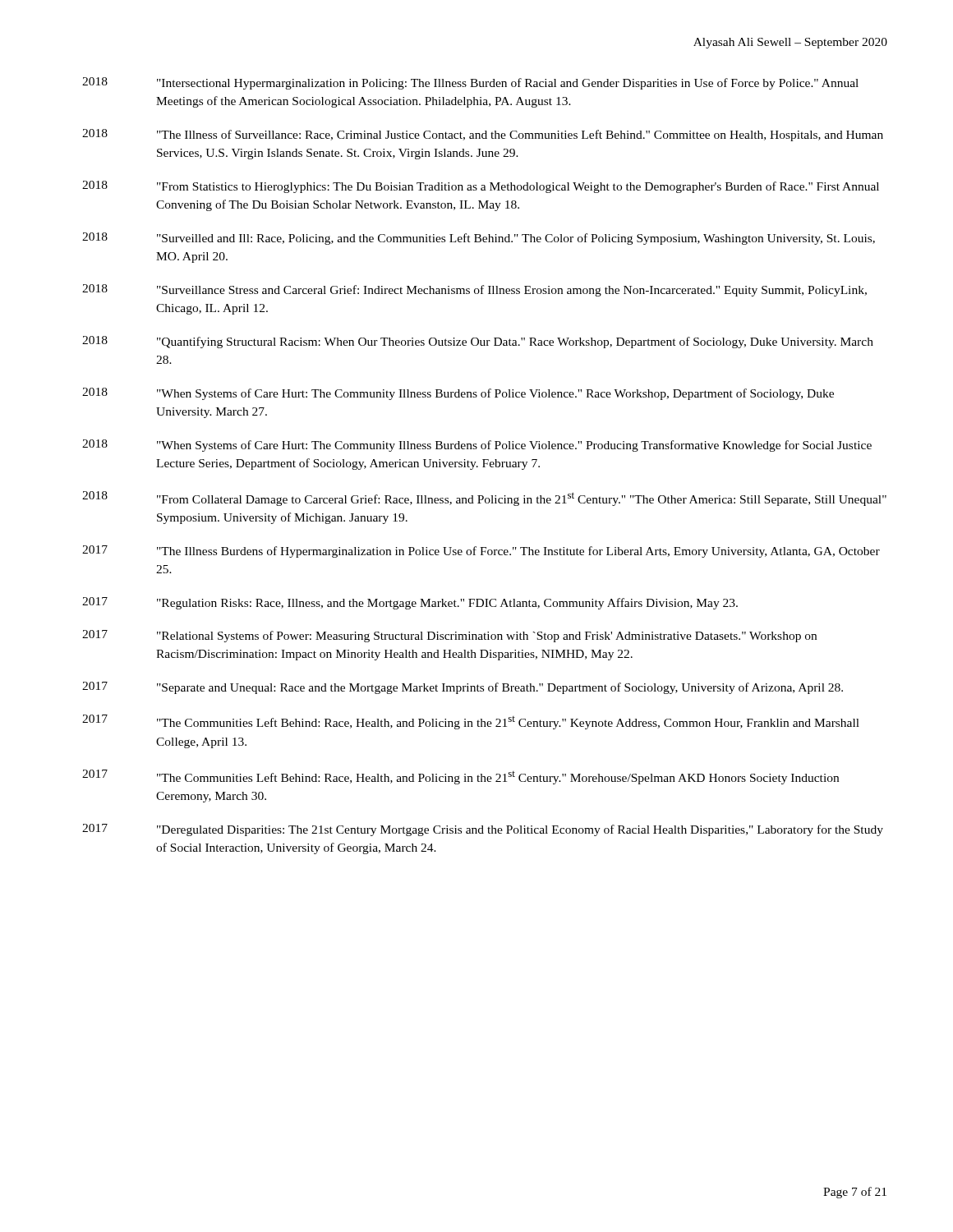This screenshot has height=1232, width=953.
Task: Click on the element starting "2017 "Separate and Unequal: Race and"
Action: click(x=485, y=688)
